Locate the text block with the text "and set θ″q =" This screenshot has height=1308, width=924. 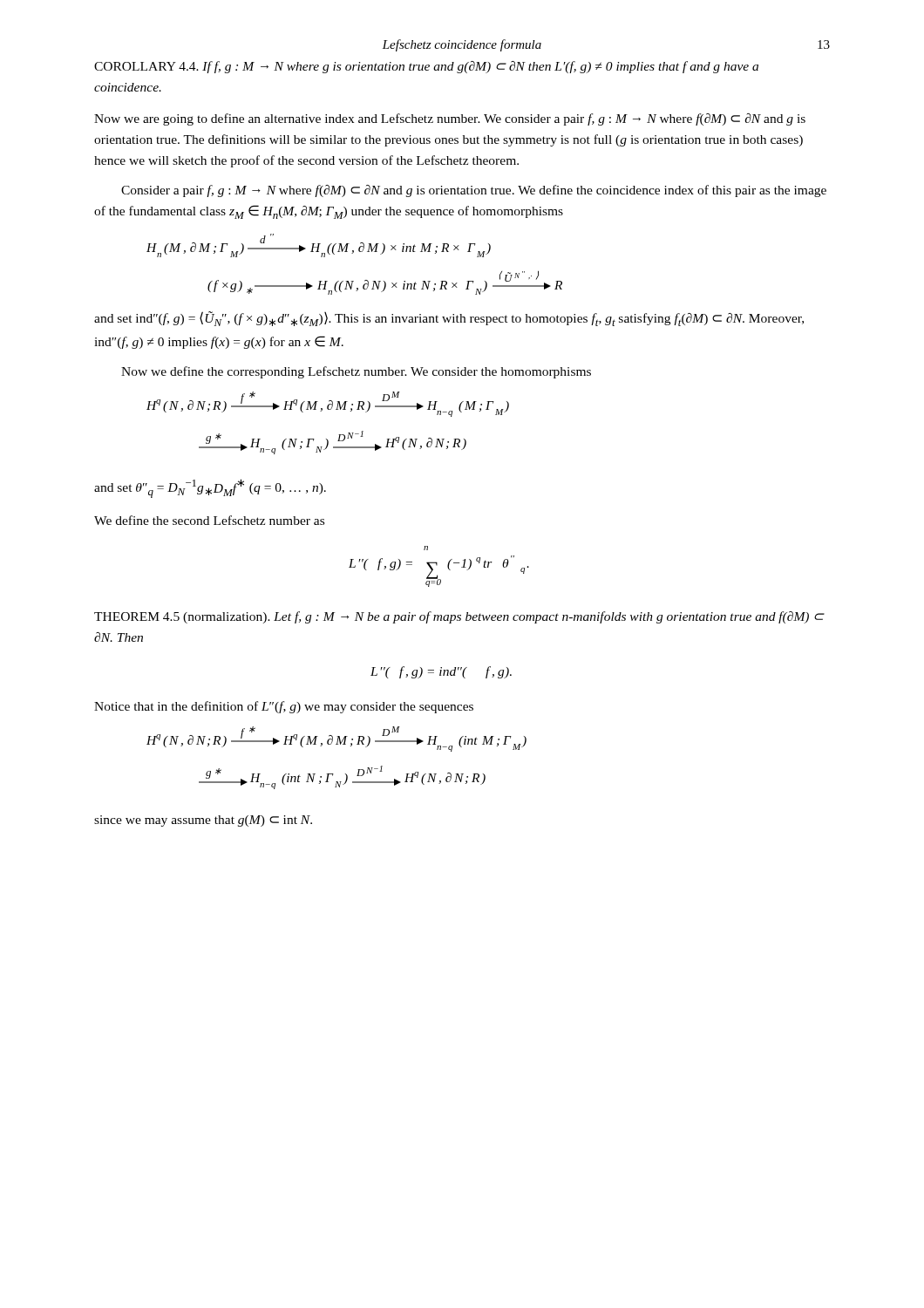210,487
